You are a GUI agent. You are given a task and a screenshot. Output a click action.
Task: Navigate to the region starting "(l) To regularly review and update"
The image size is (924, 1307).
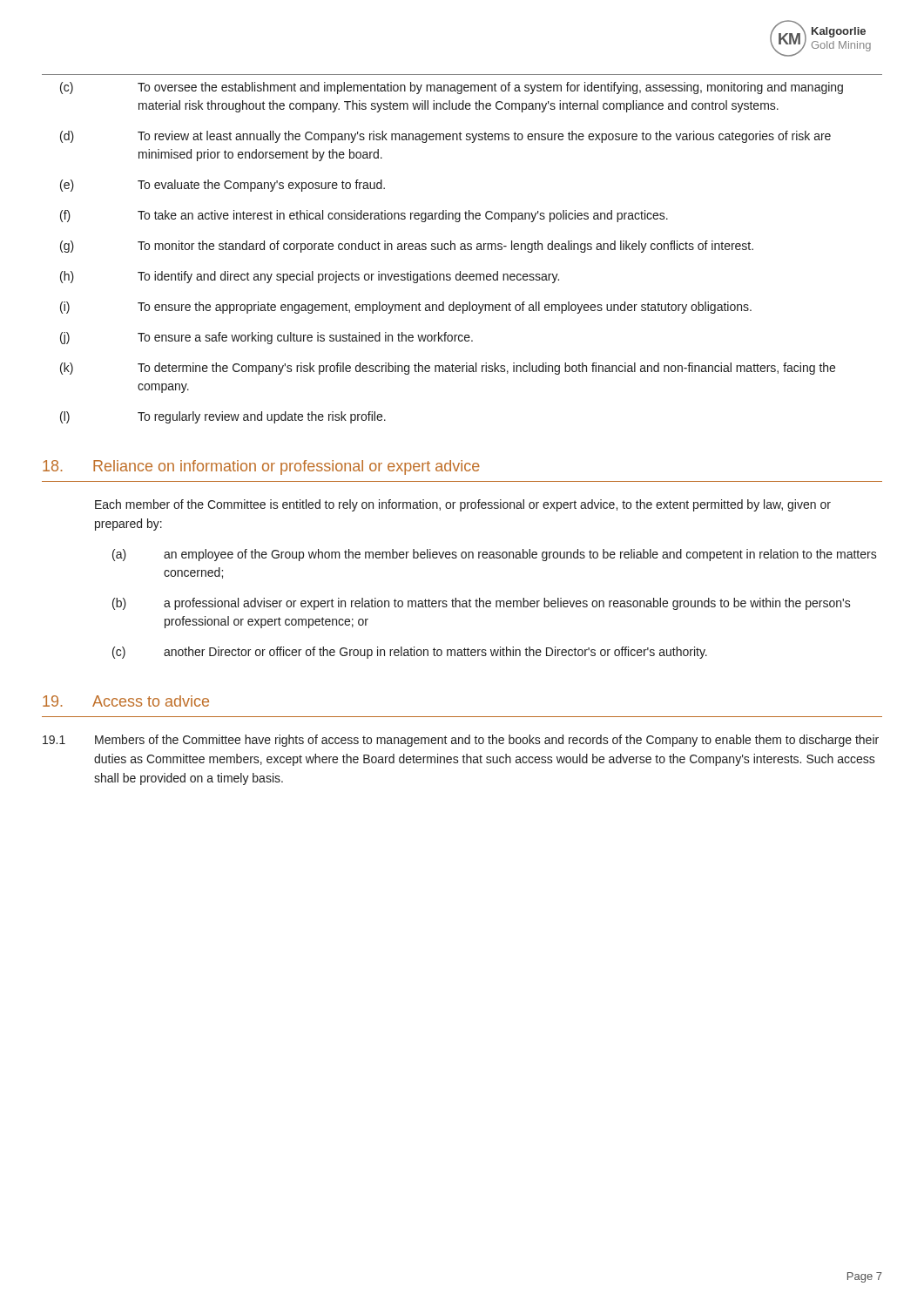(x=223, y=417)
